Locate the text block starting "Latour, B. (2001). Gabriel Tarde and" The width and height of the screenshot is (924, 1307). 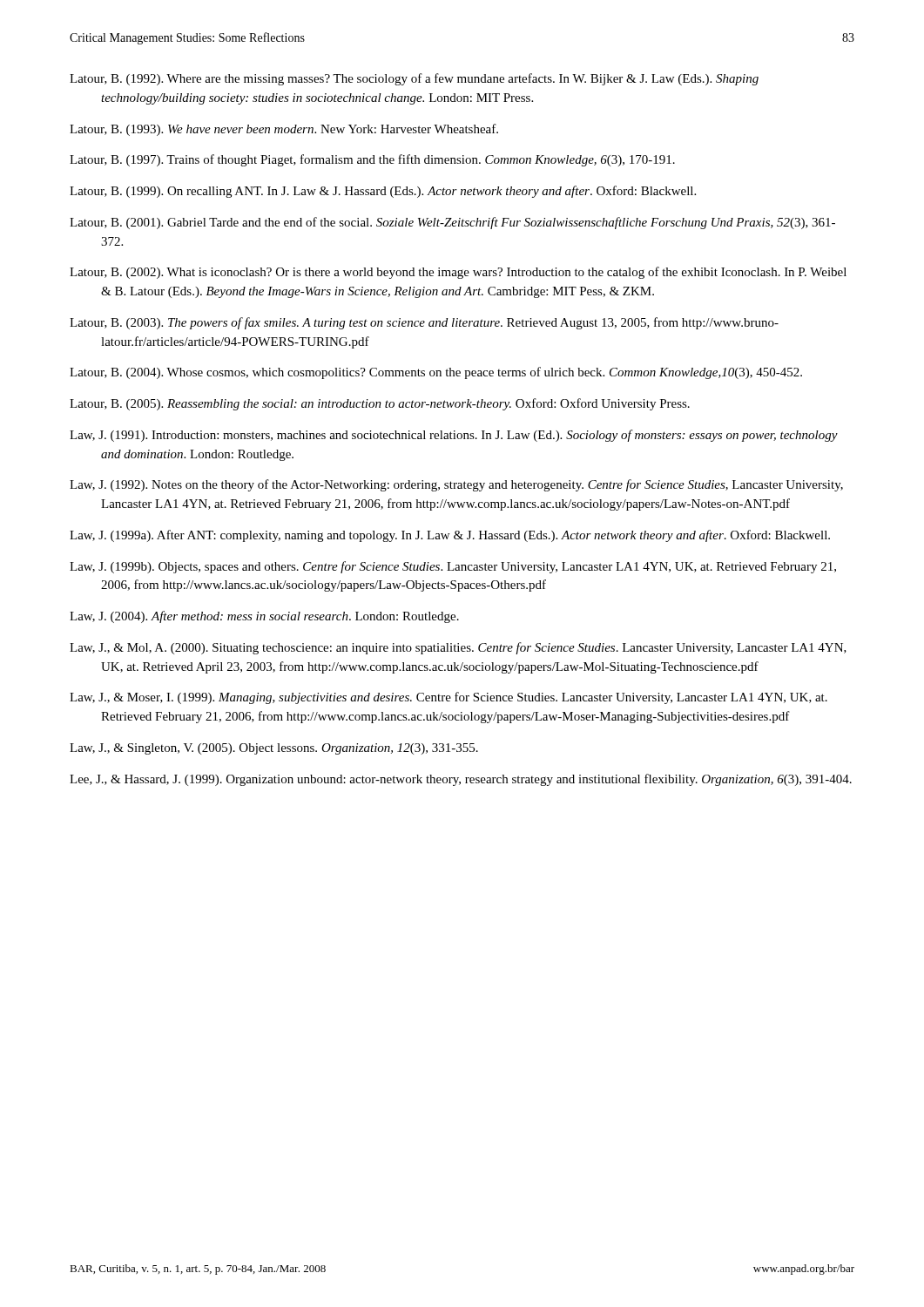coord(462,232)
